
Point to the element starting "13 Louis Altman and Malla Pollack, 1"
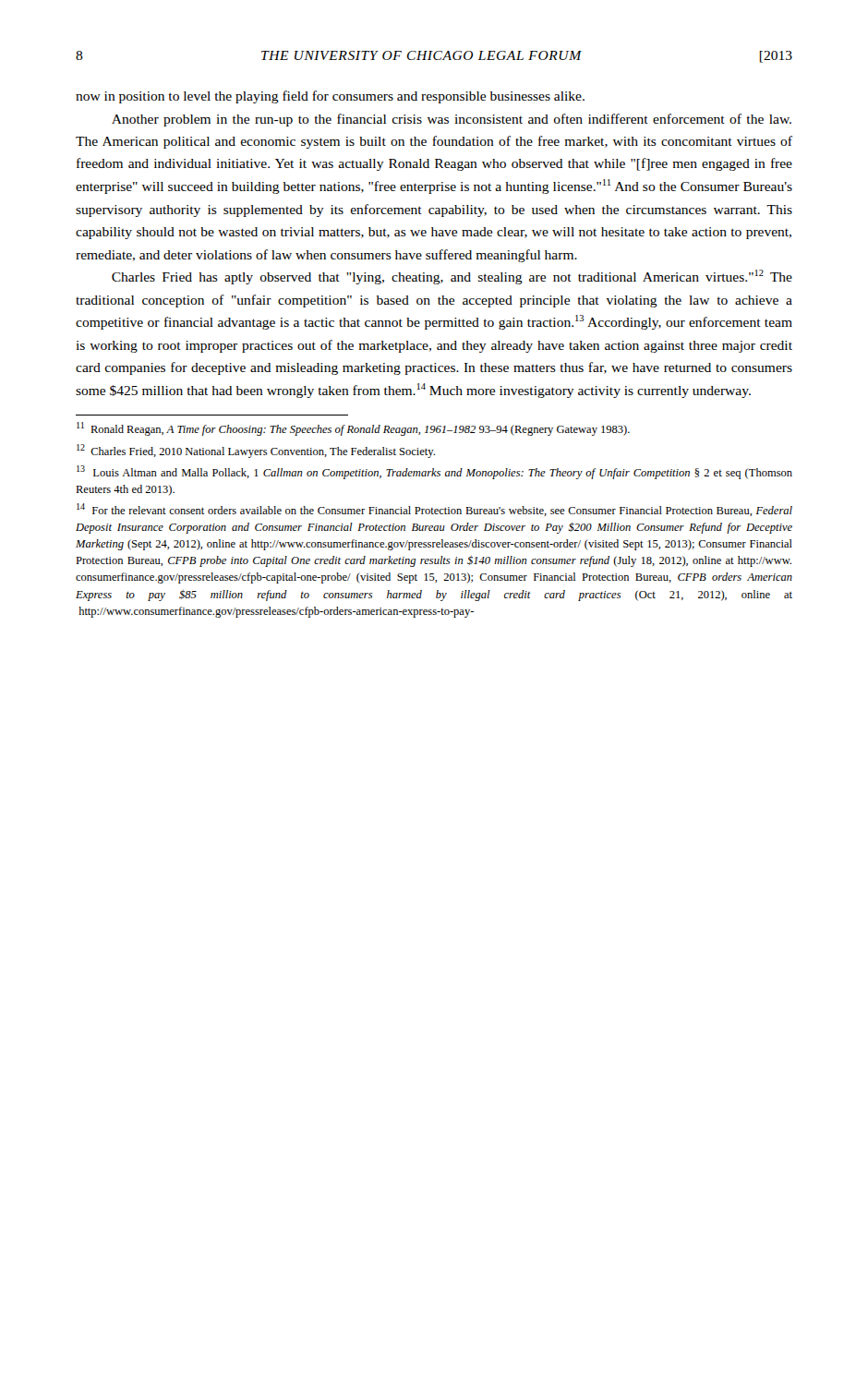(434, 480)
